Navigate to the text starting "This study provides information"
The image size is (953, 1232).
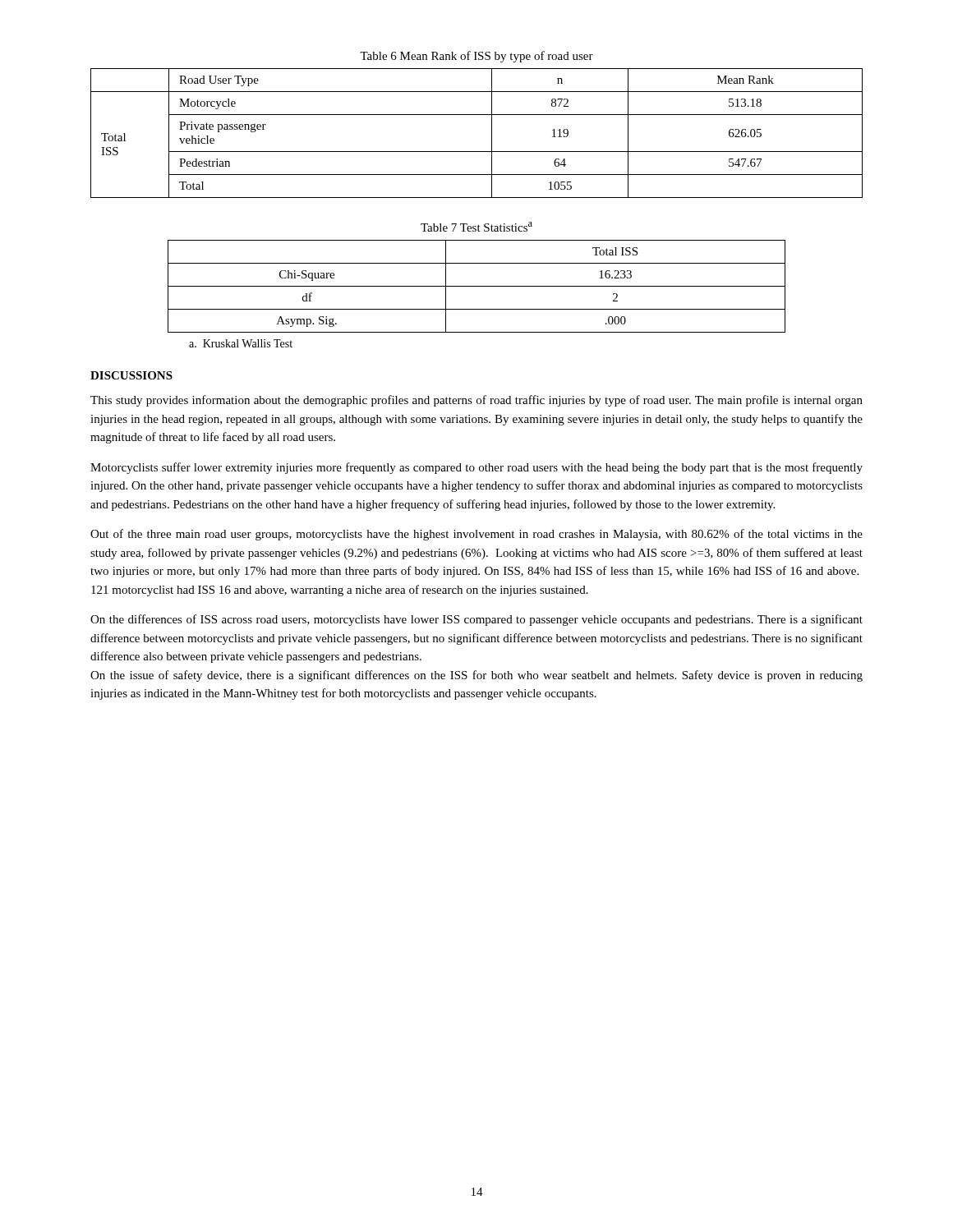tap(476, 418)
